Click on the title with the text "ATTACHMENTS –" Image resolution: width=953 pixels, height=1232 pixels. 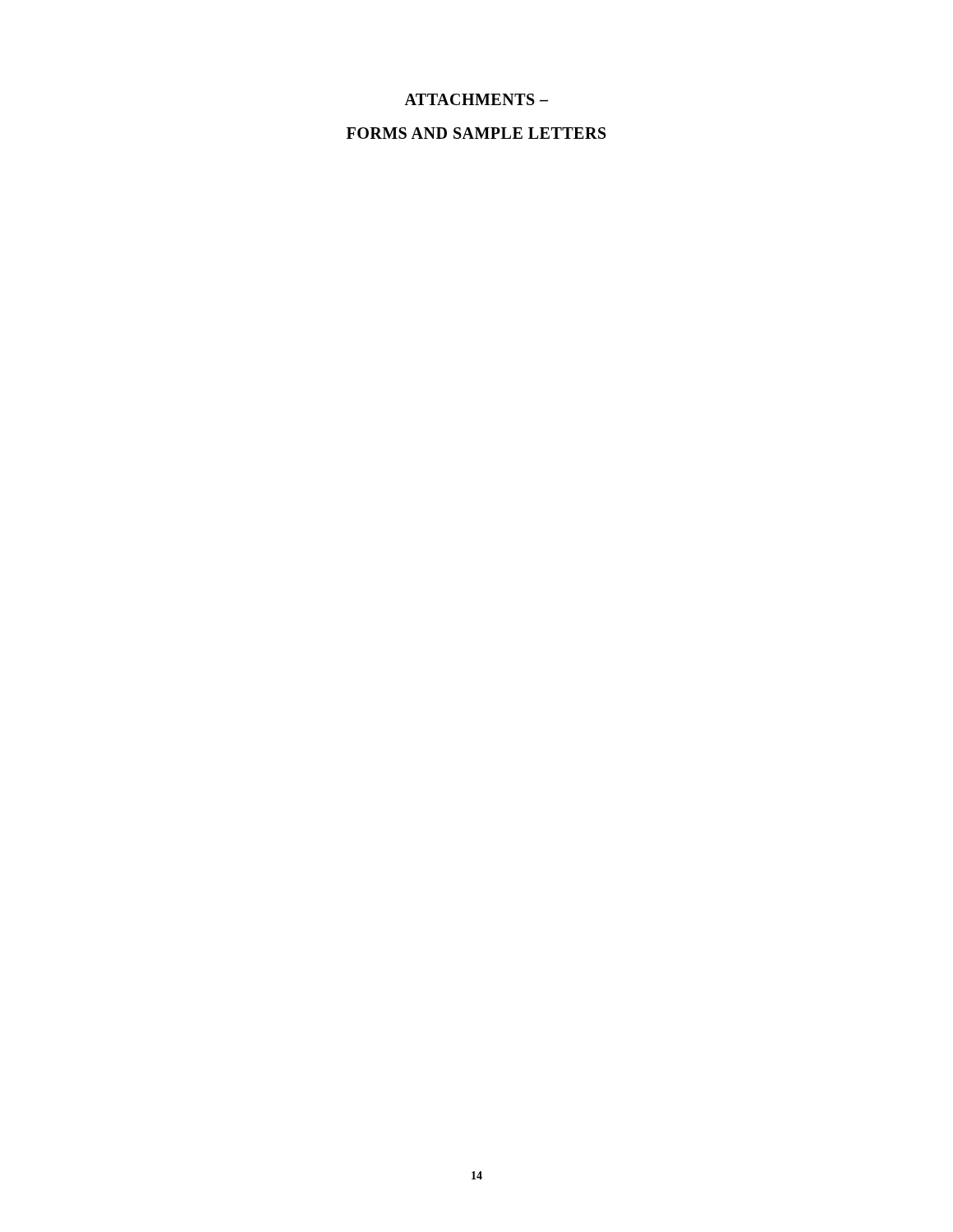(x=476, y=99)
